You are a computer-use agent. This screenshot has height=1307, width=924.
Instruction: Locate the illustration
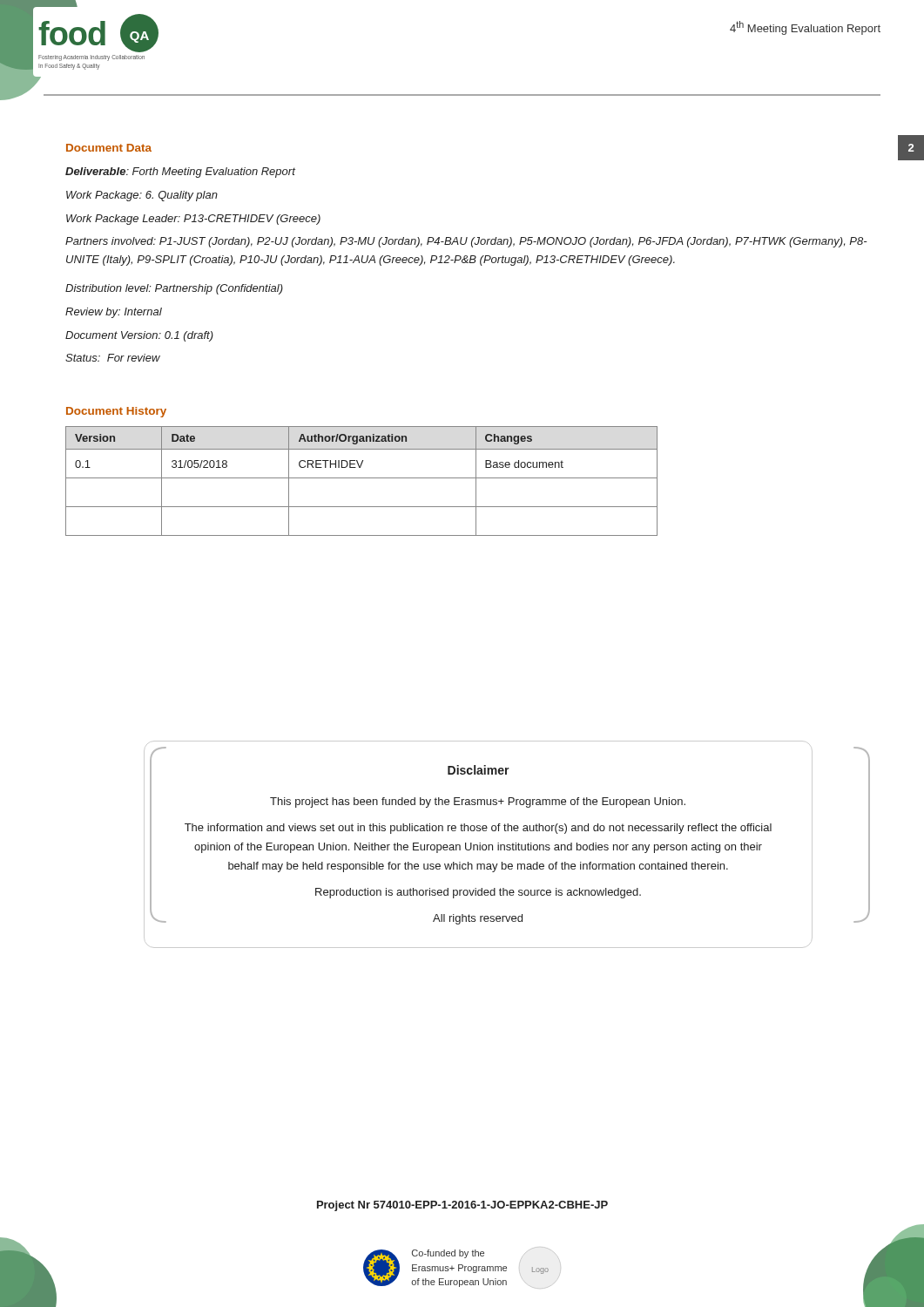(x=96, y=50)
